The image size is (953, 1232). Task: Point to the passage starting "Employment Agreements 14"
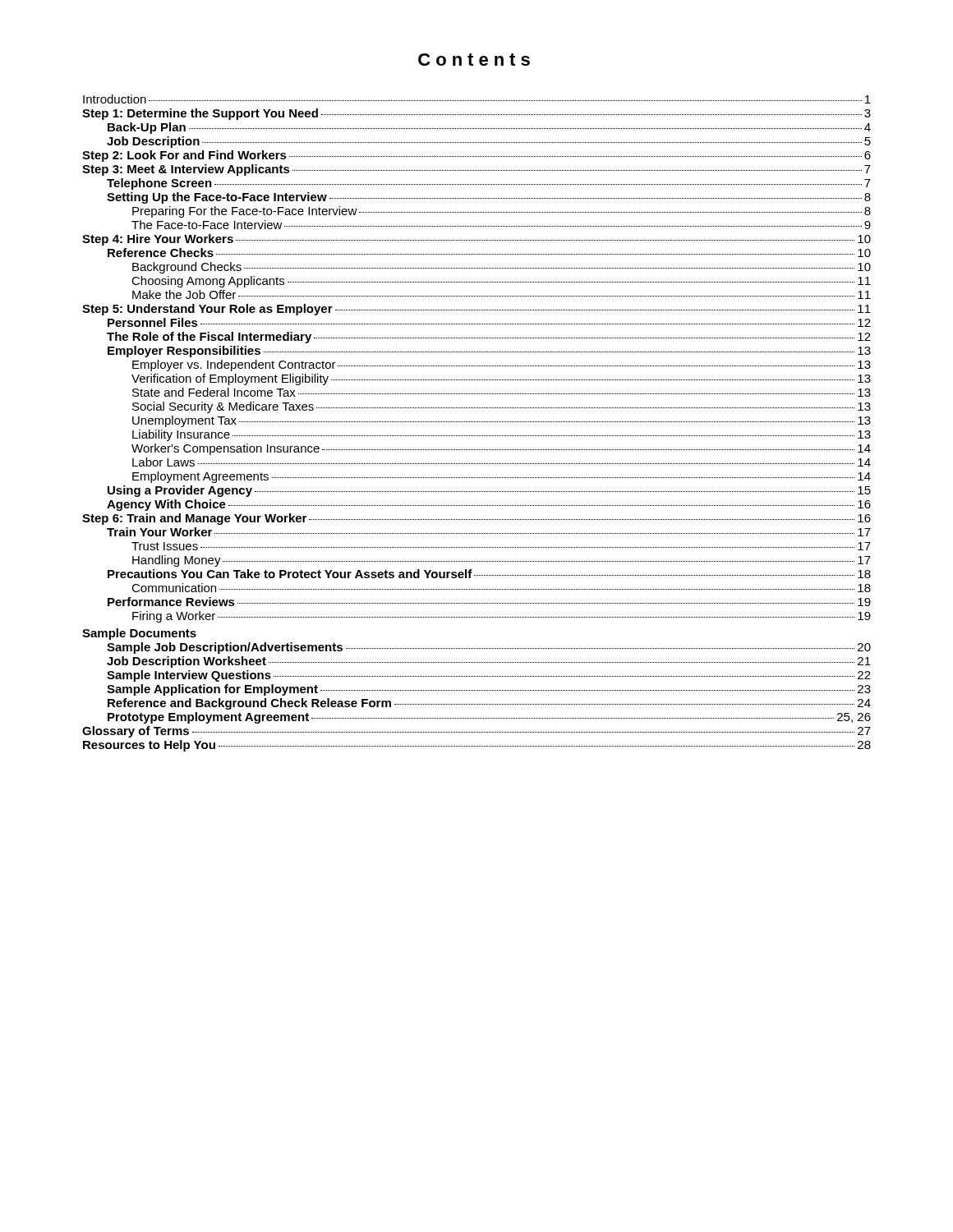tap(501, 476)
